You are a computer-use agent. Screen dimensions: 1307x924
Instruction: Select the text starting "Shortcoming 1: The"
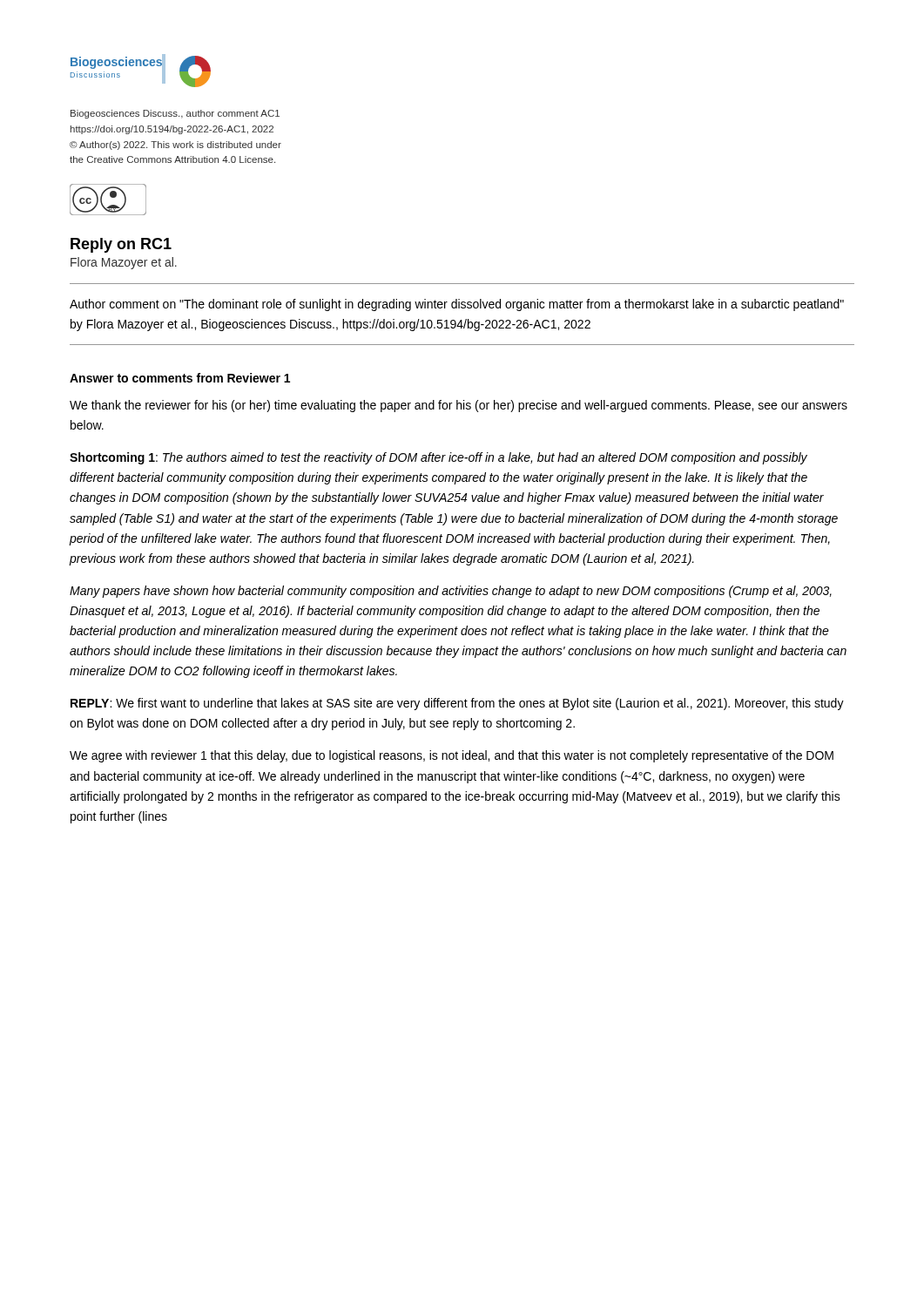(x=454, y=508)
